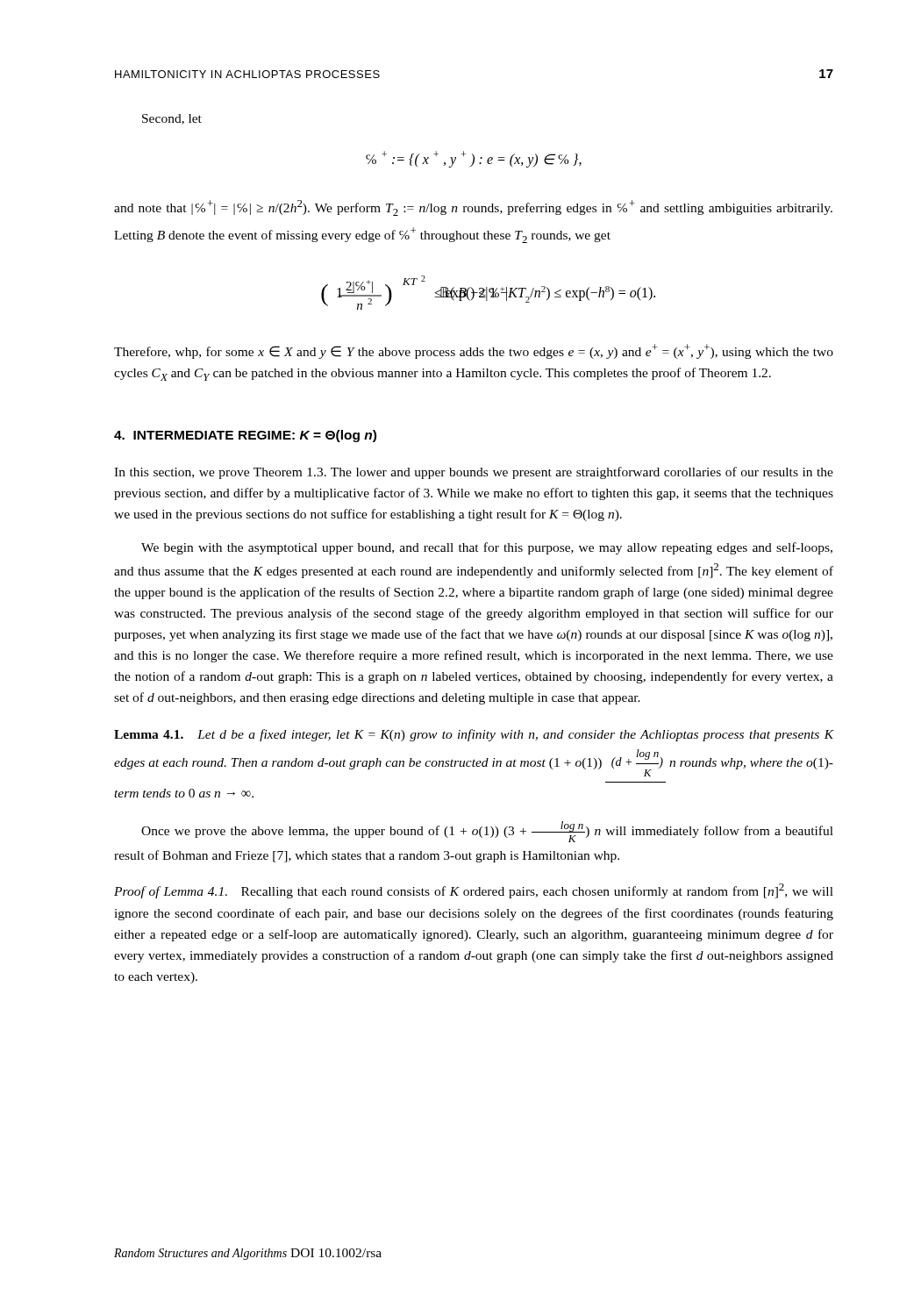This screenshot has height=1316, width=921.
Task: Select the text block containing "In this section, we"
Action: (474, 493)
